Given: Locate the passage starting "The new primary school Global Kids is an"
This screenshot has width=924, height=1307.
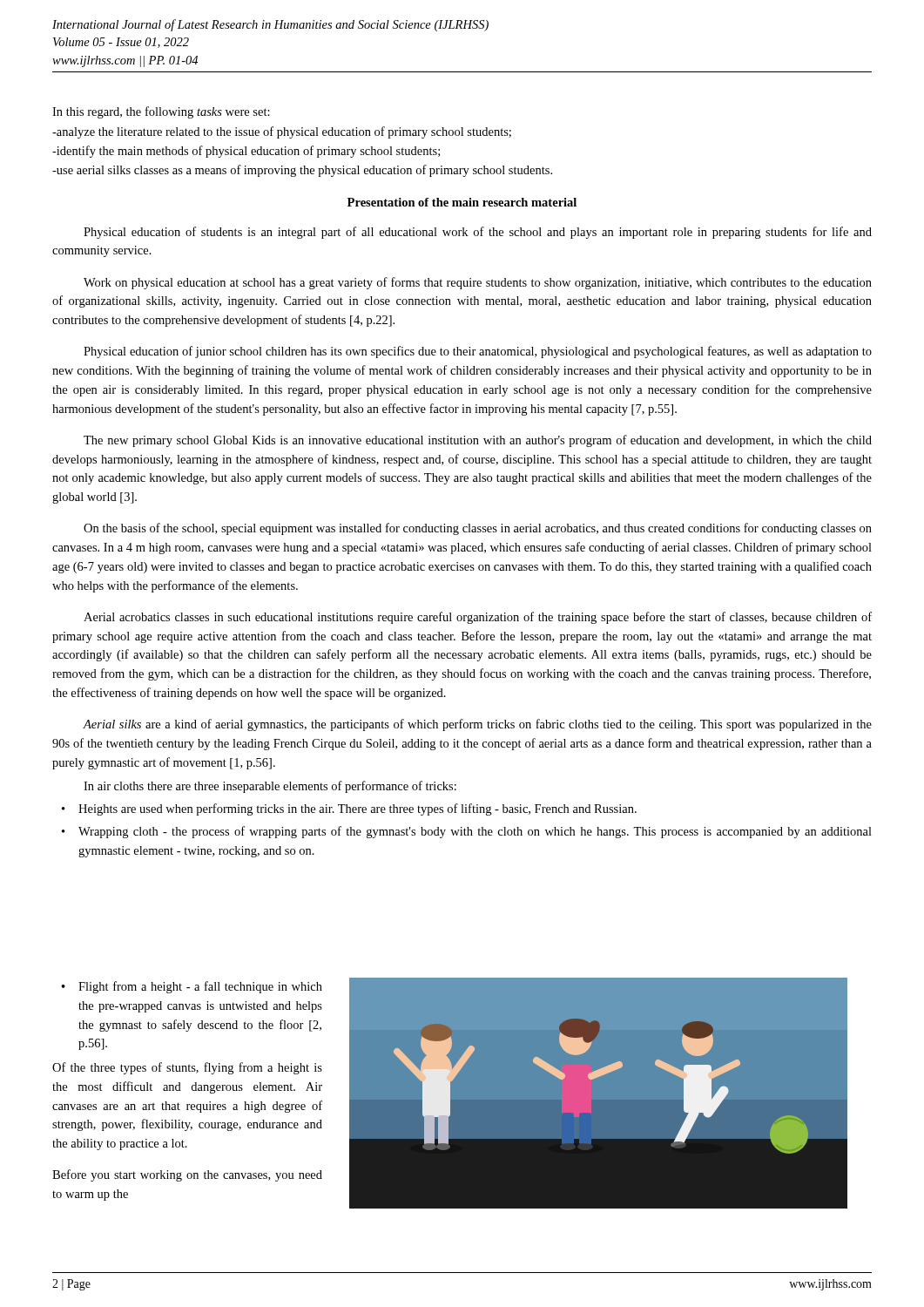Looking at the screenshot, I should (462, 469).
